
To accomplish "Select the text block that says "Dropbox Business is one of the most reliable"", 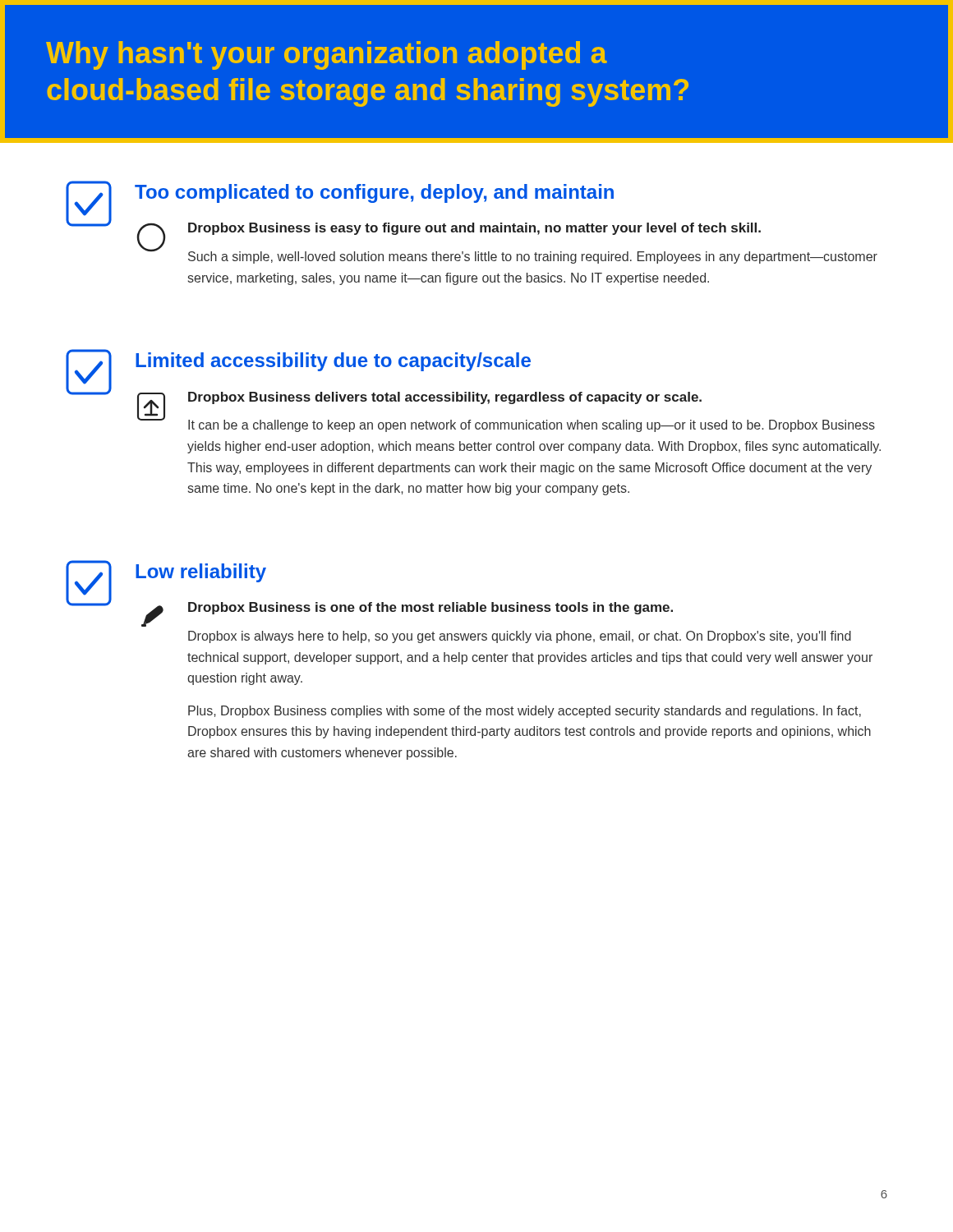I will (430, 608).
